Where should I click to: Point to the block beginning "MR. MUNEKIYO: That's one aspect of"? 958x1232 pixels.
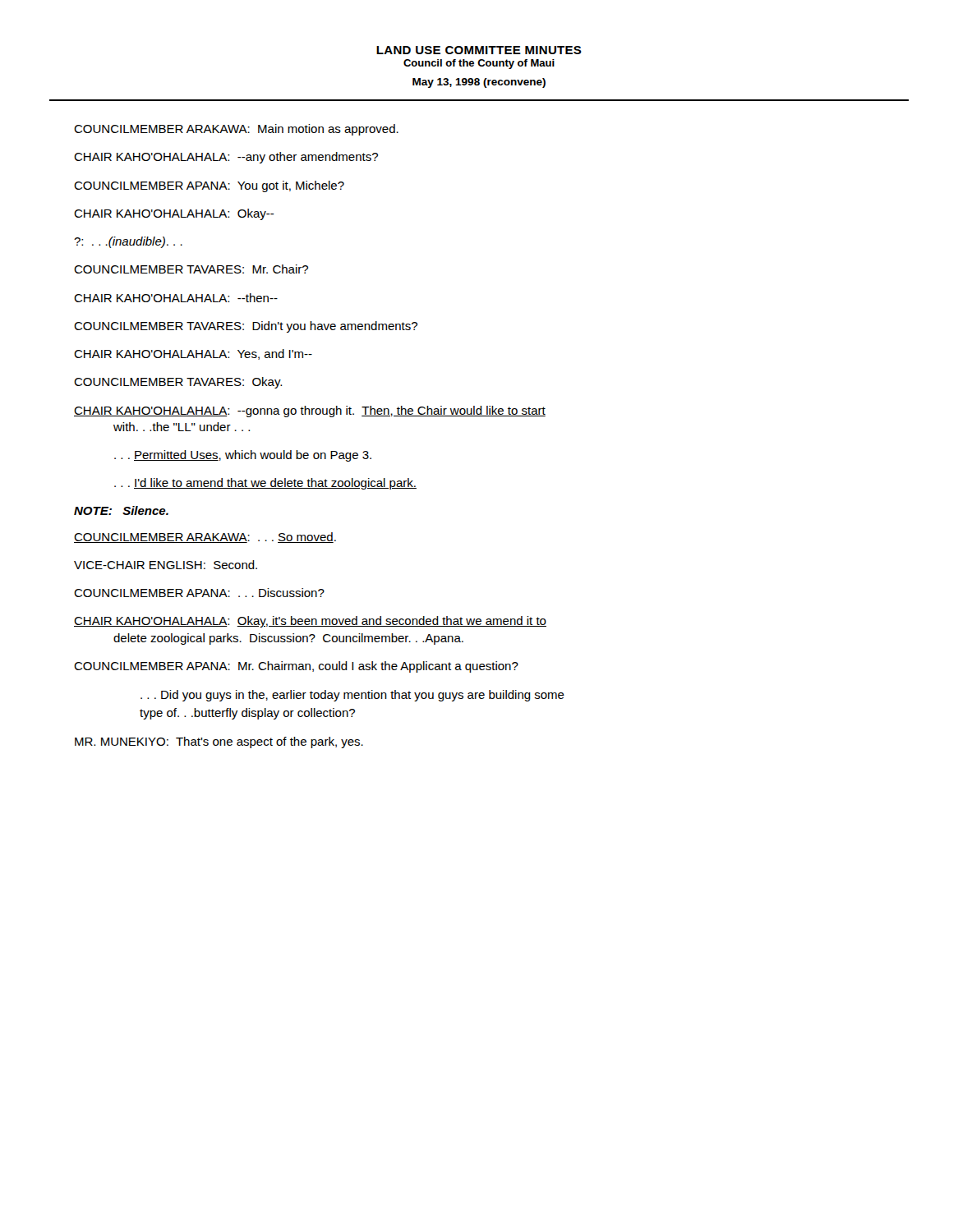pos(219,741)
